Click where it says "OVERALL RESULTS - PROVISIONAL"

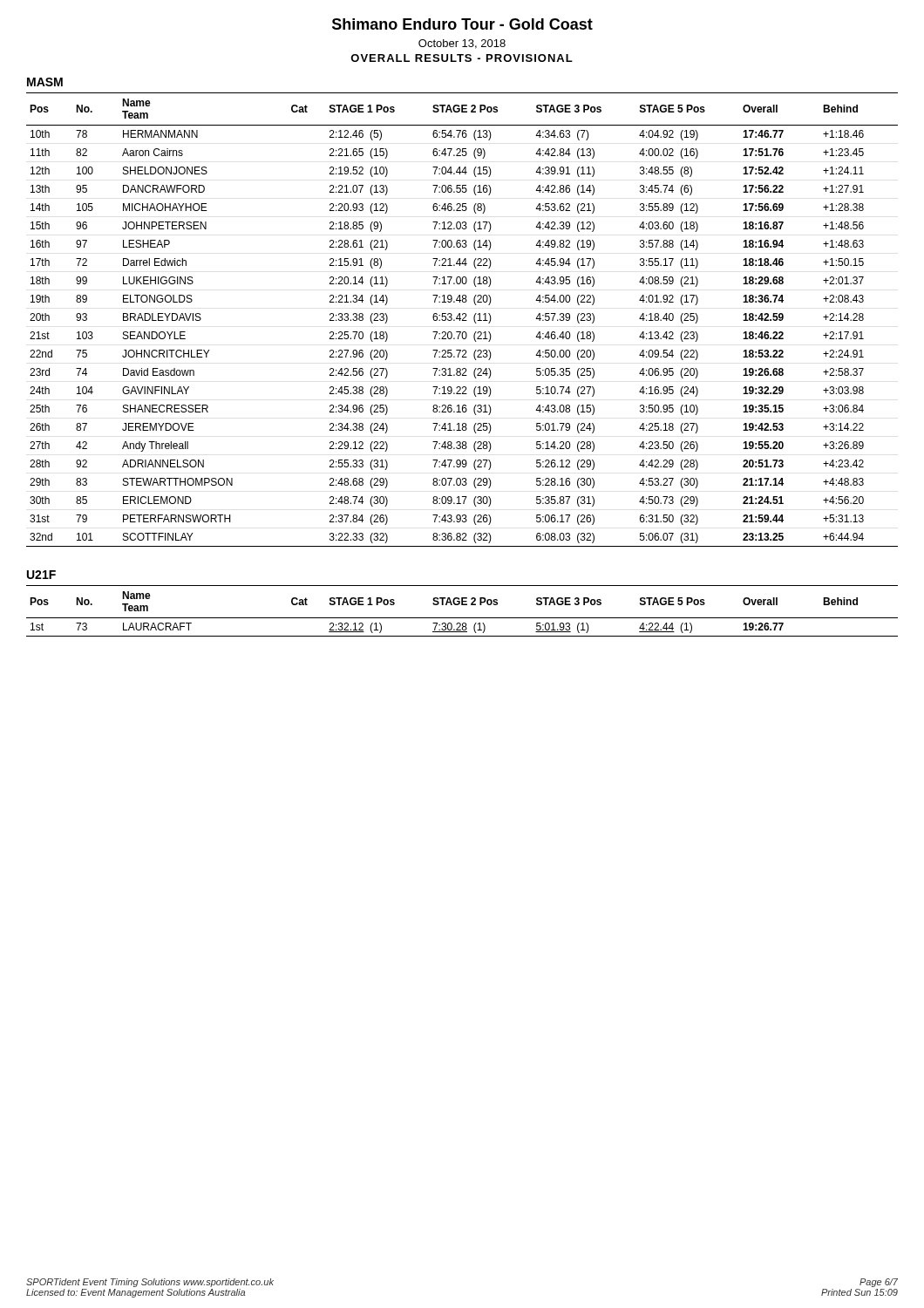[x=462, y=58]
